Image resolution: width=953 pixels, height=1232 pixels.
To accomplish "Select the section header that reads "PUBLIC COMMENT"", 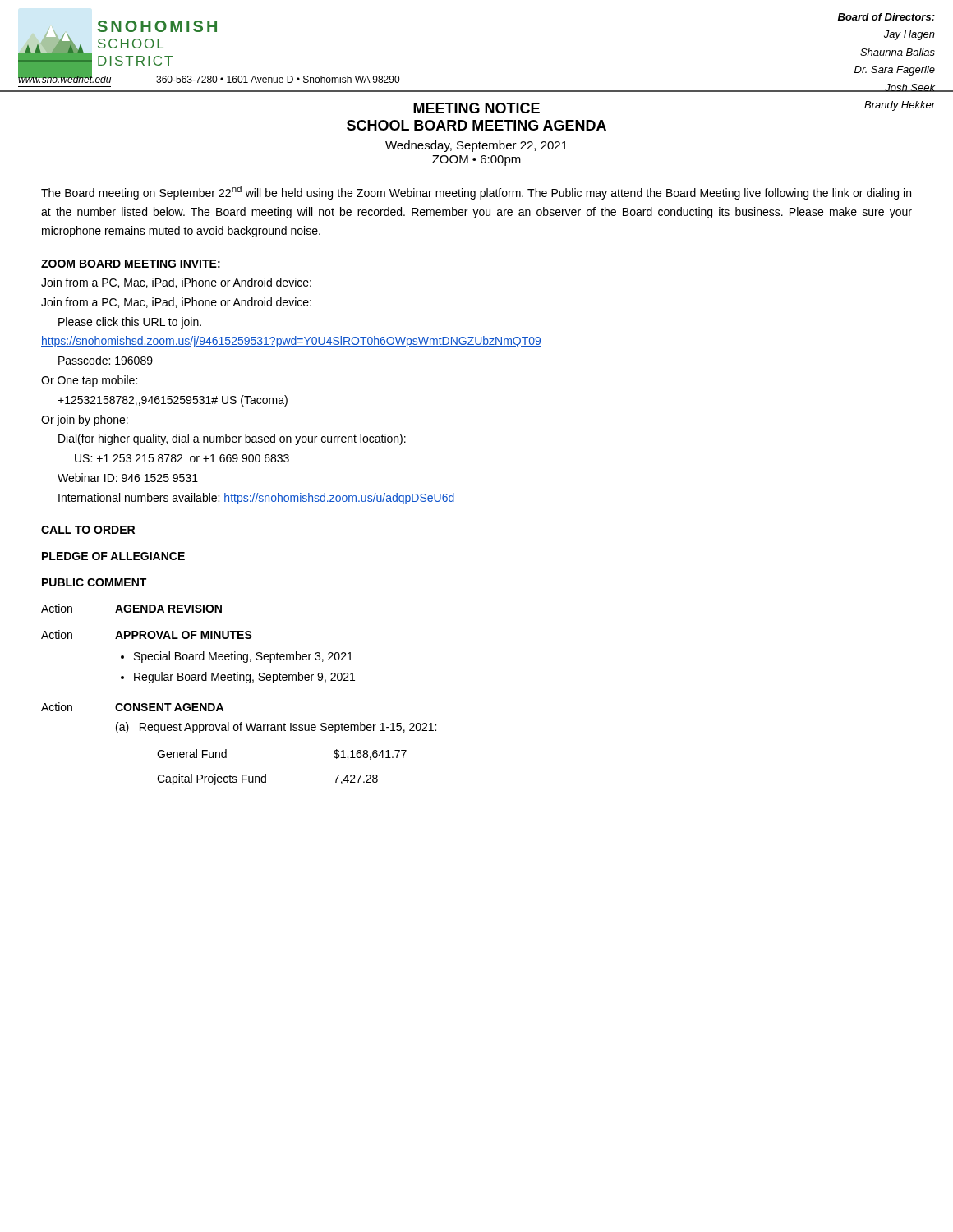I will (94, 582).
